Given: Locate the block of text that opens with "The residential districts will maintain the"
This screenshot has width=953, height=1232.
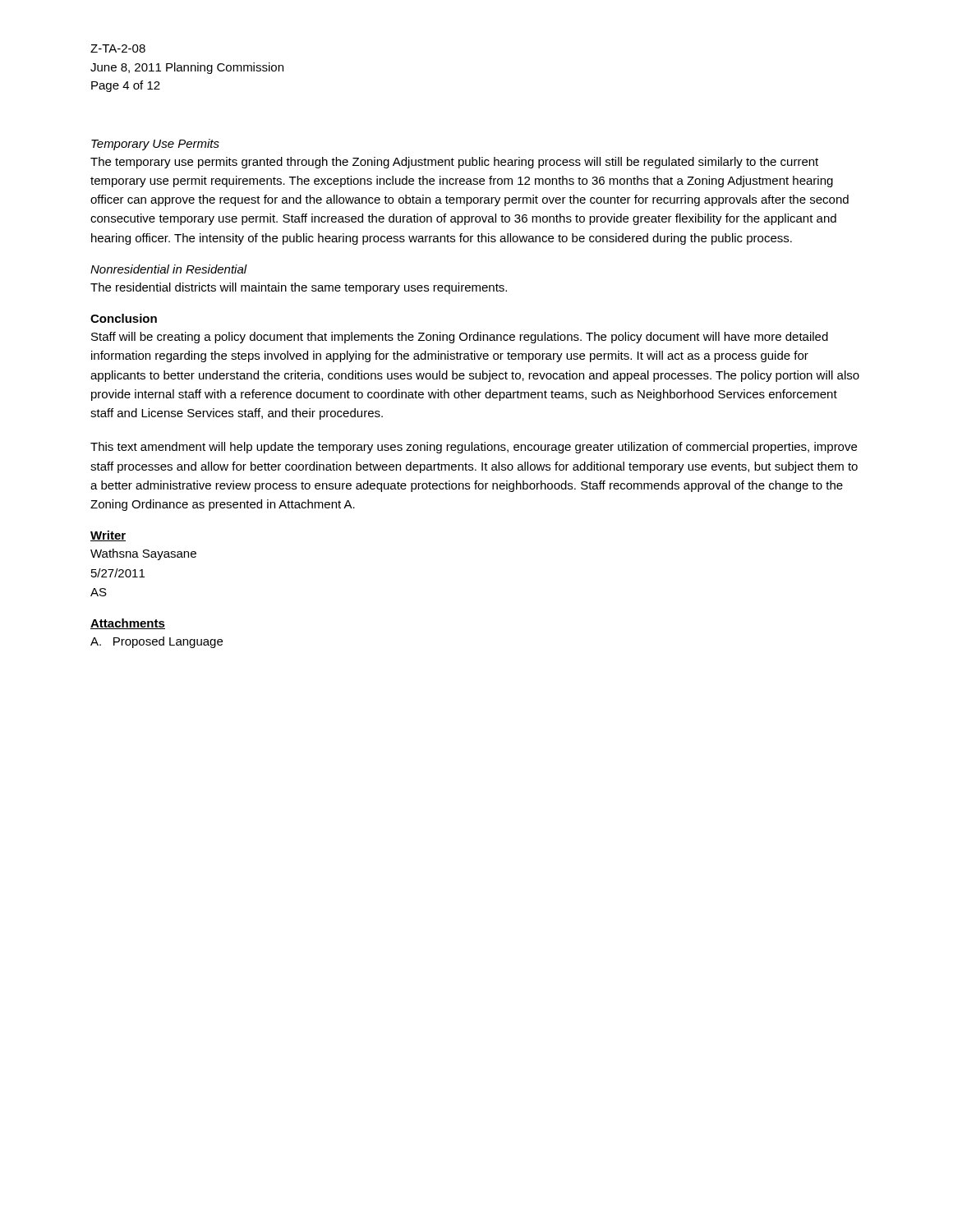Looking at the screenshot, I should pyautogui.click(x=299, y=287).
